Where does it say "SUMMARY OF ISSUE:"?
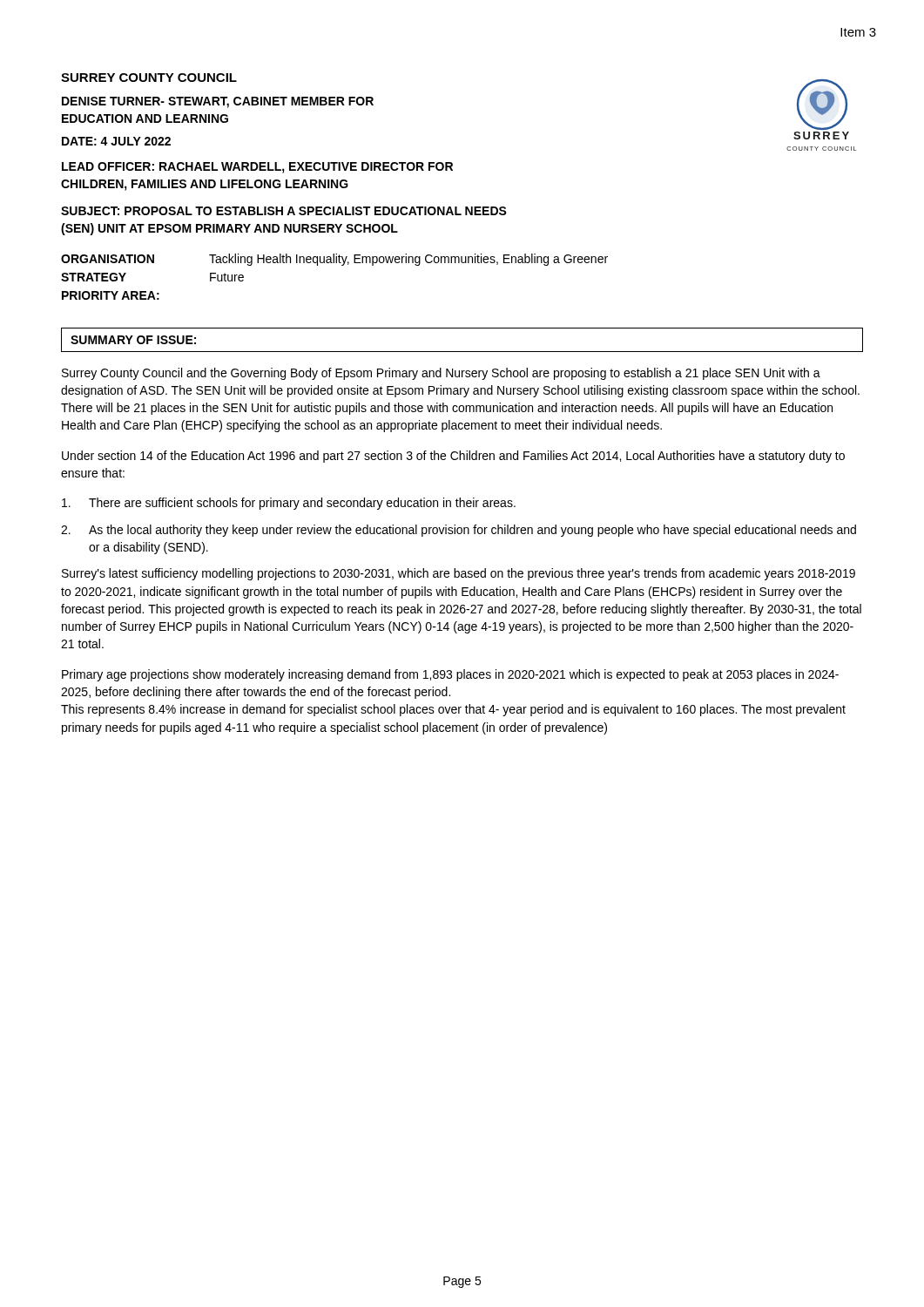Screen dimensions: 1307x924 pyautogui.click(x=134, y=339)
